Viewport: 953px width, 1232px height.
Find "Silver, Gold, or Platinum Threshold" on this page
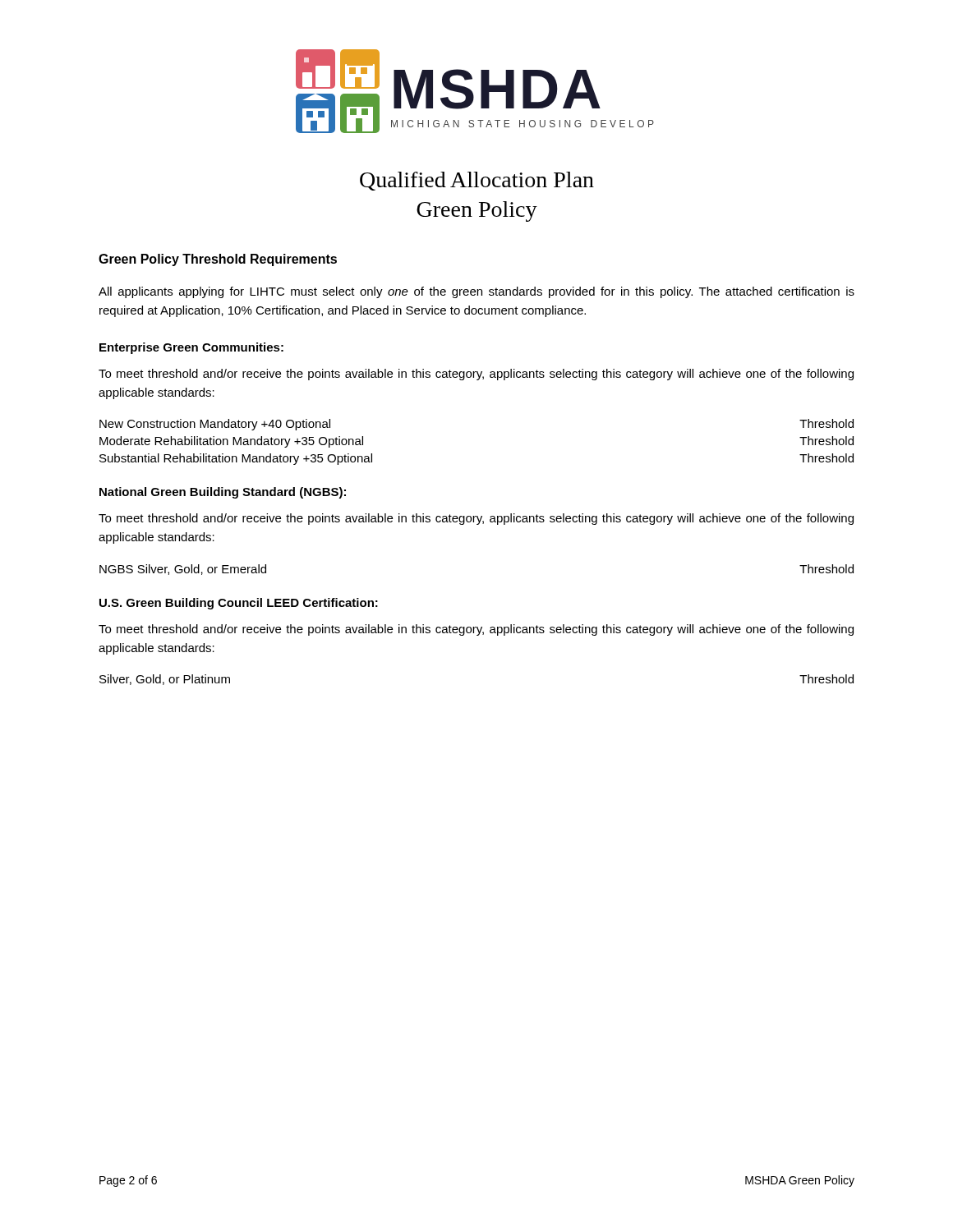pyautogui.click(x=157, y=680)
